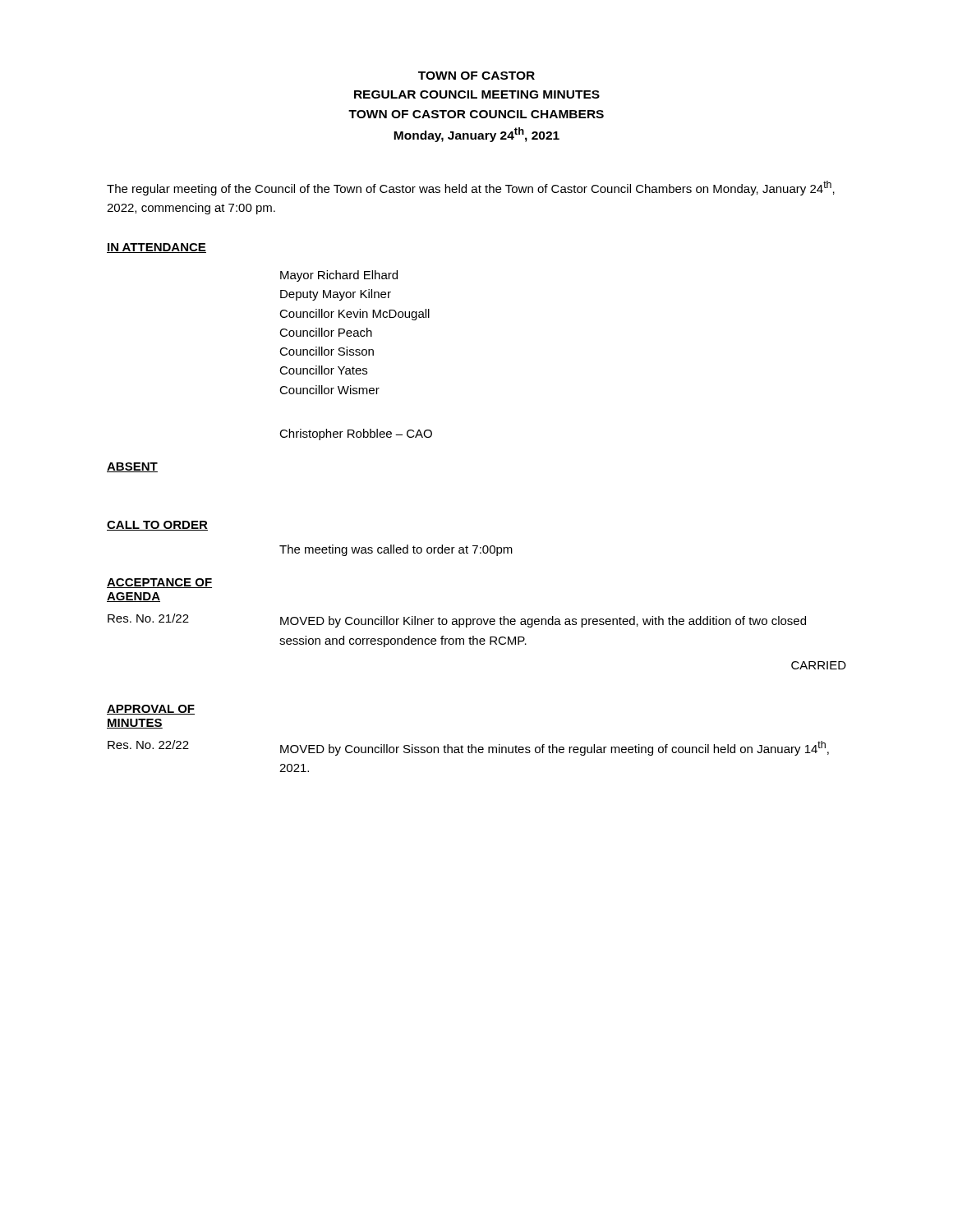Screen dimensions: 1232x953
Task: Point to "Deputy Mayor Kilner"
Action: (335, 294)
